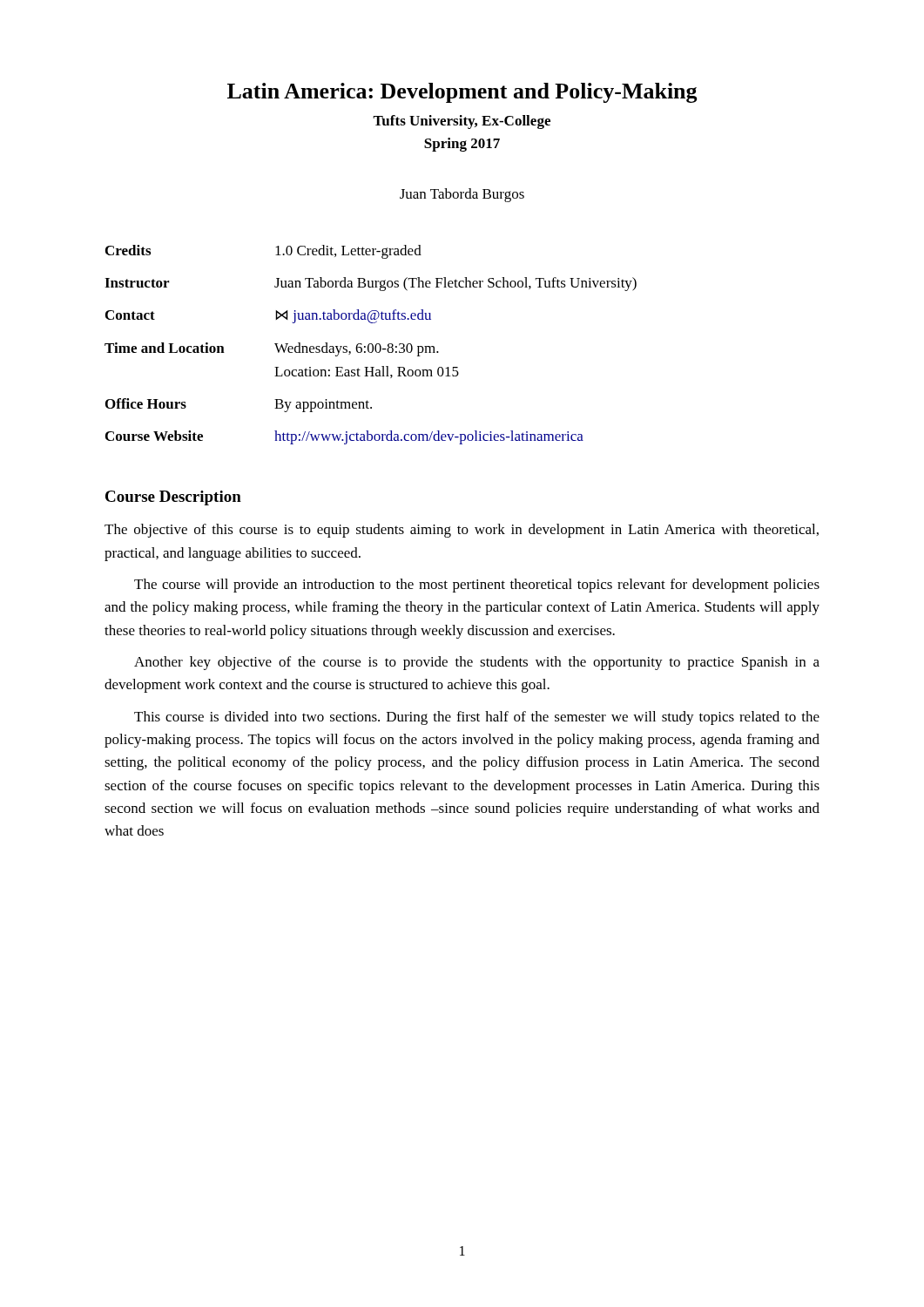Where is the passage that starts "The course will provide"?
The height and width of the screenshot is (1307, 924).
pos(462,607)
